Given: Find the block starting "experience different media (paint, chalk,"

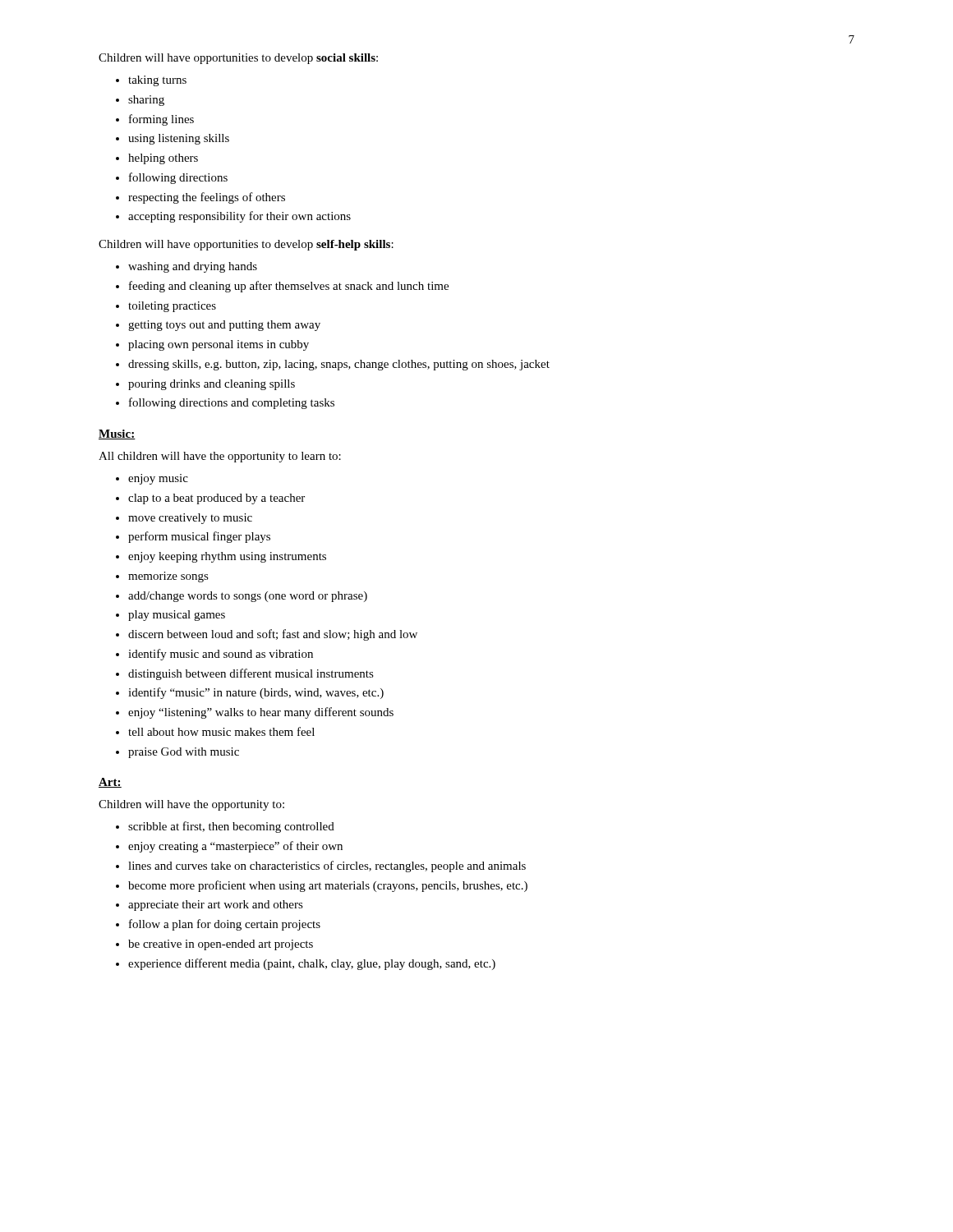Looking at the screenshot, I should [312, 963].
